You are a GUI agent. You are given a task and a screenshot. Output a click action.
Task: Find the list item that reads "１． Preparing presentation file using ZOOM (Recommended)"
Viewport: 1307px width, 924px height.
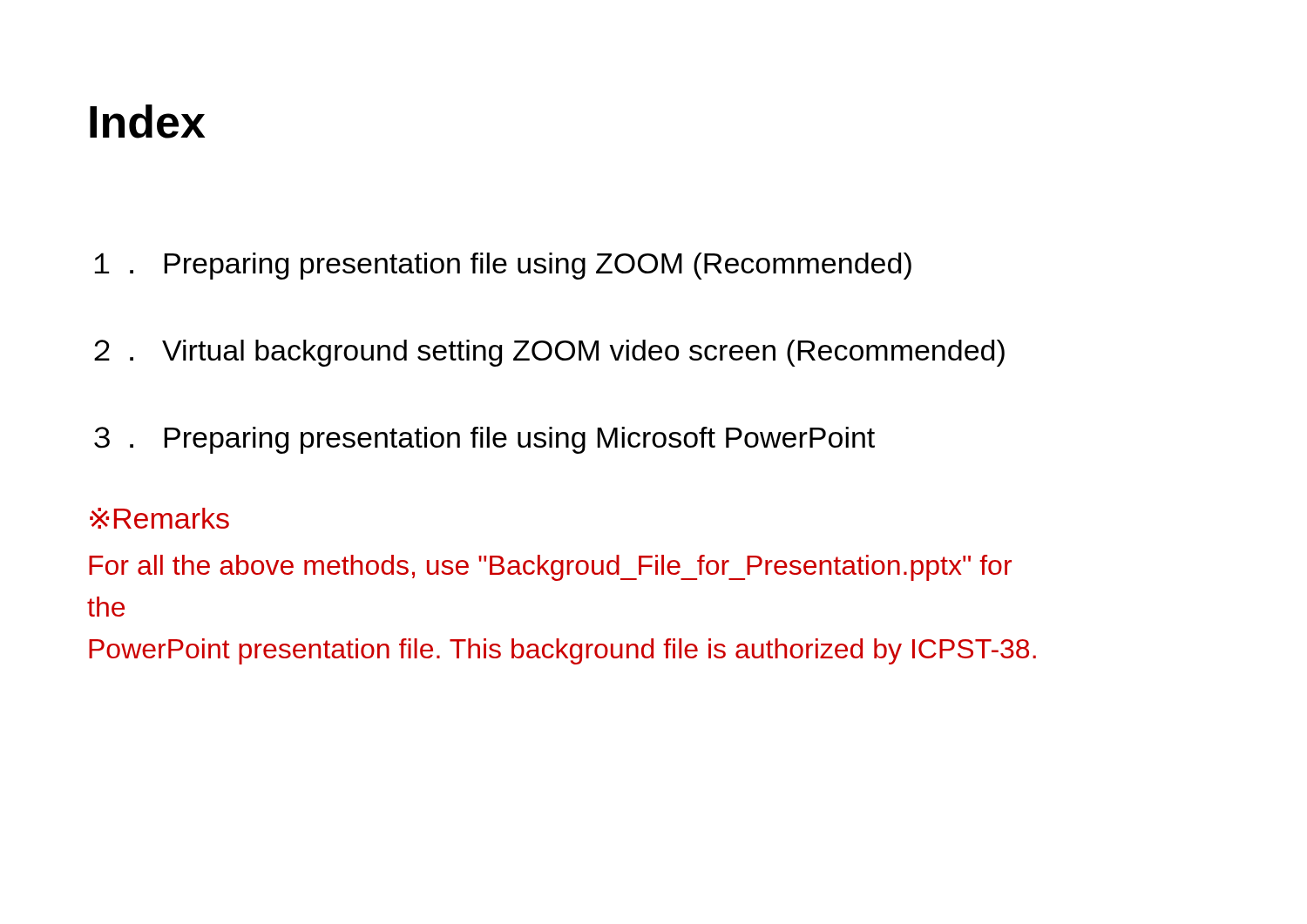pos(500,264)
